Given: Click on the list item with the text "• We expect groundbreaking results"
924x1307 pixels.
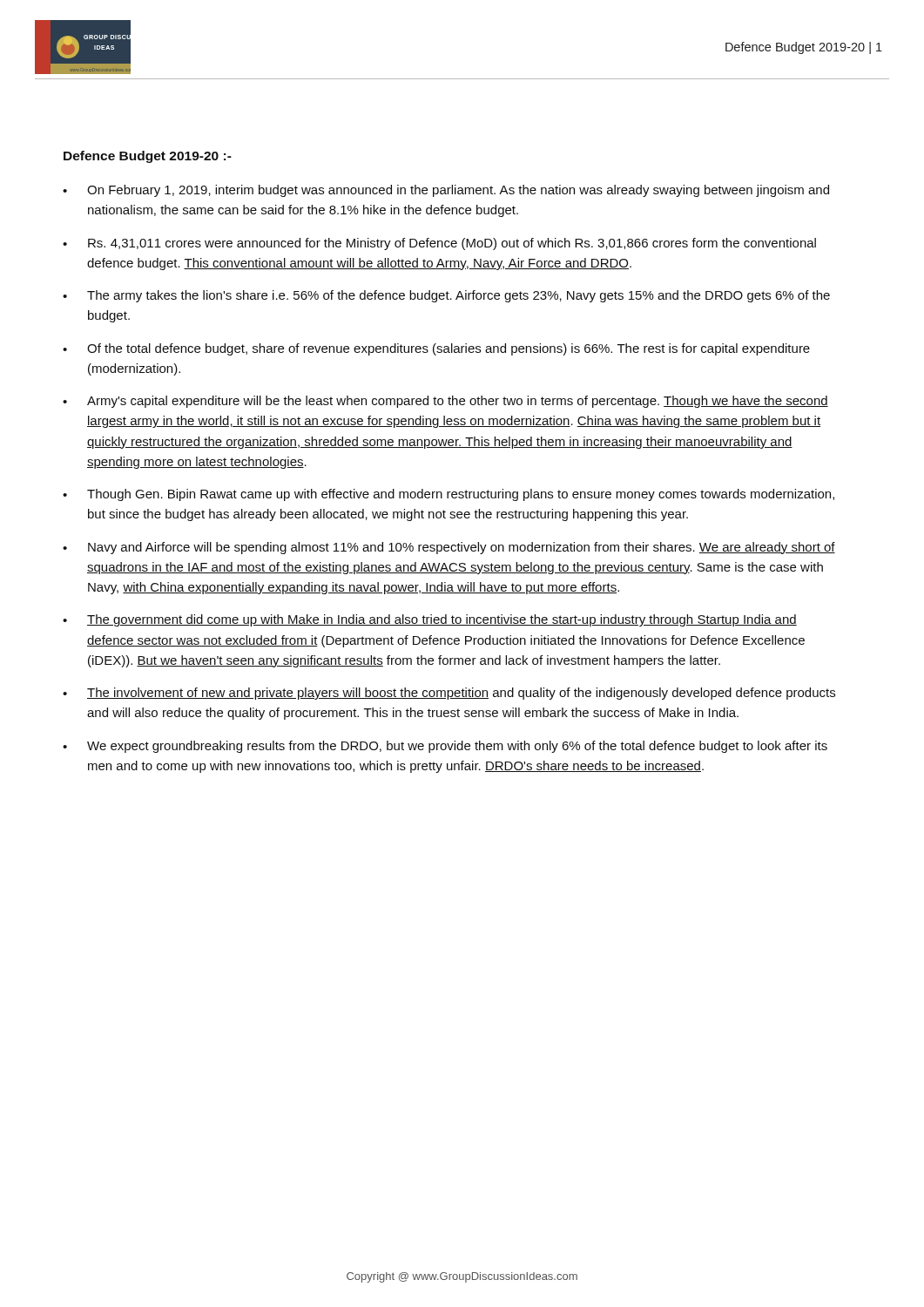Looking at the screenshot, I should (455, 755).
